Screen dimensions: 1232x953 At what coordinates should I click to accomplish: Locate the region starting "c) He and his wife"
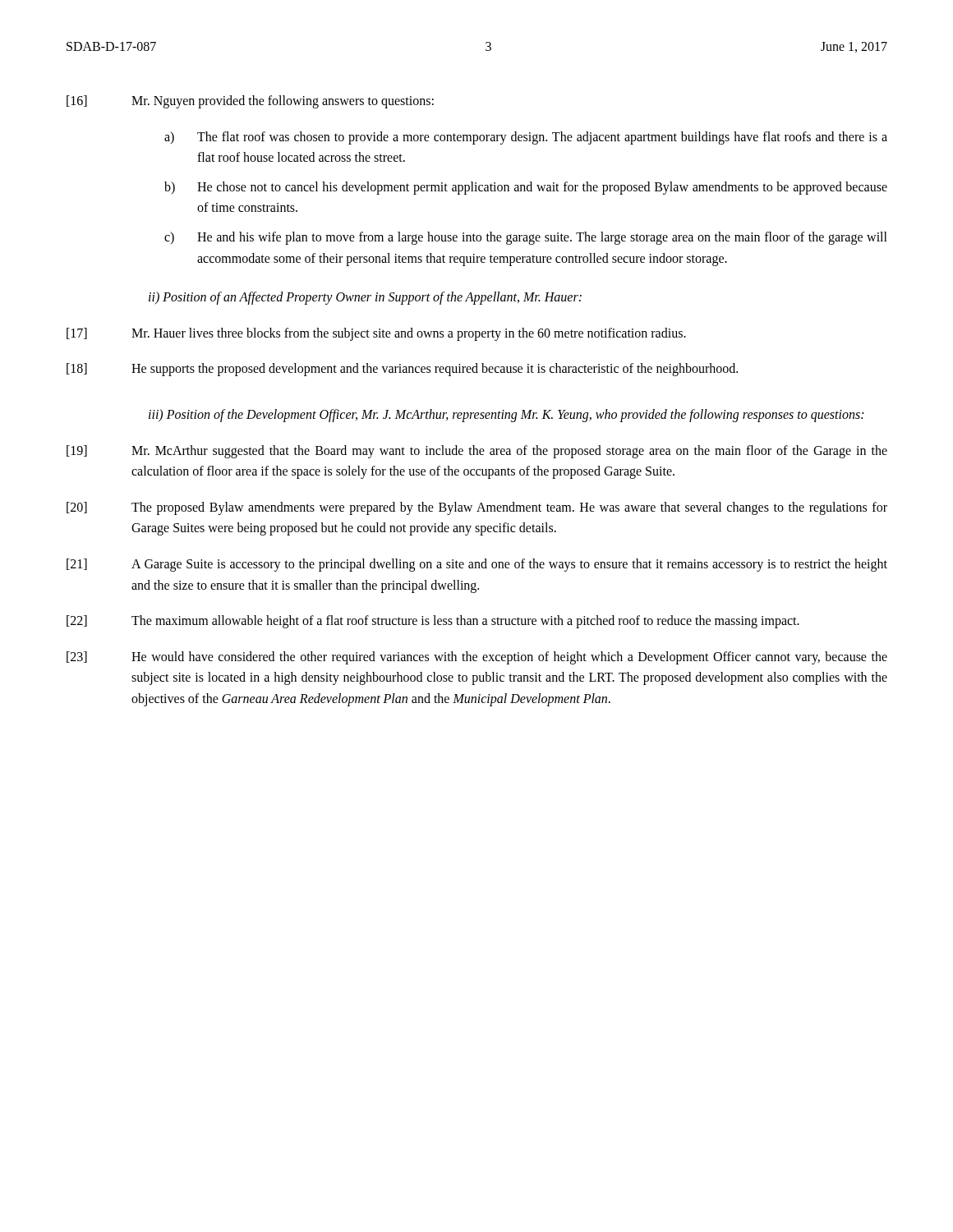click(526, 248)
